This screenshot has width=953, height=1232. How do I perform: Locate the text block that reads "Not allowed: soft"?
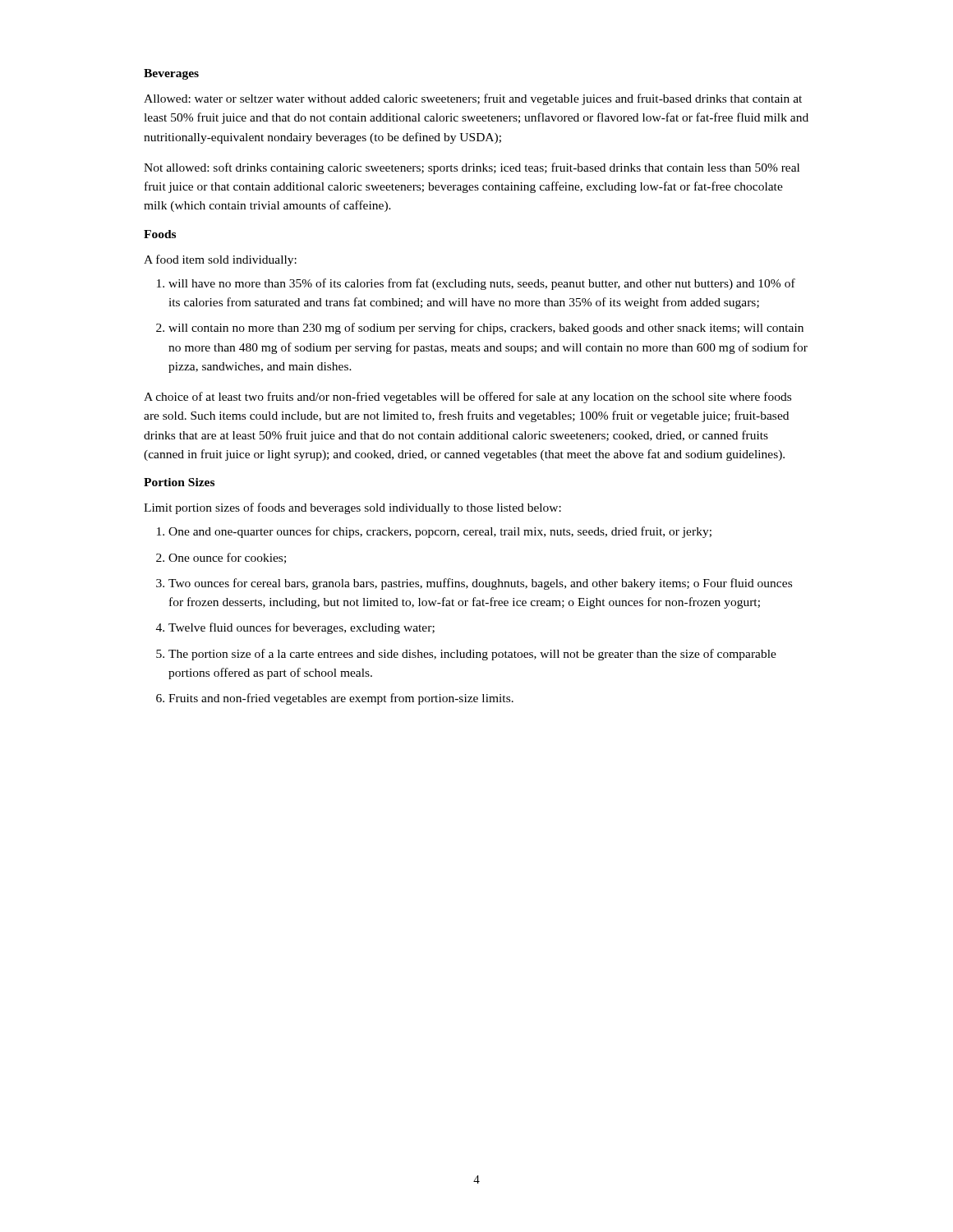[x=472, y=186]
